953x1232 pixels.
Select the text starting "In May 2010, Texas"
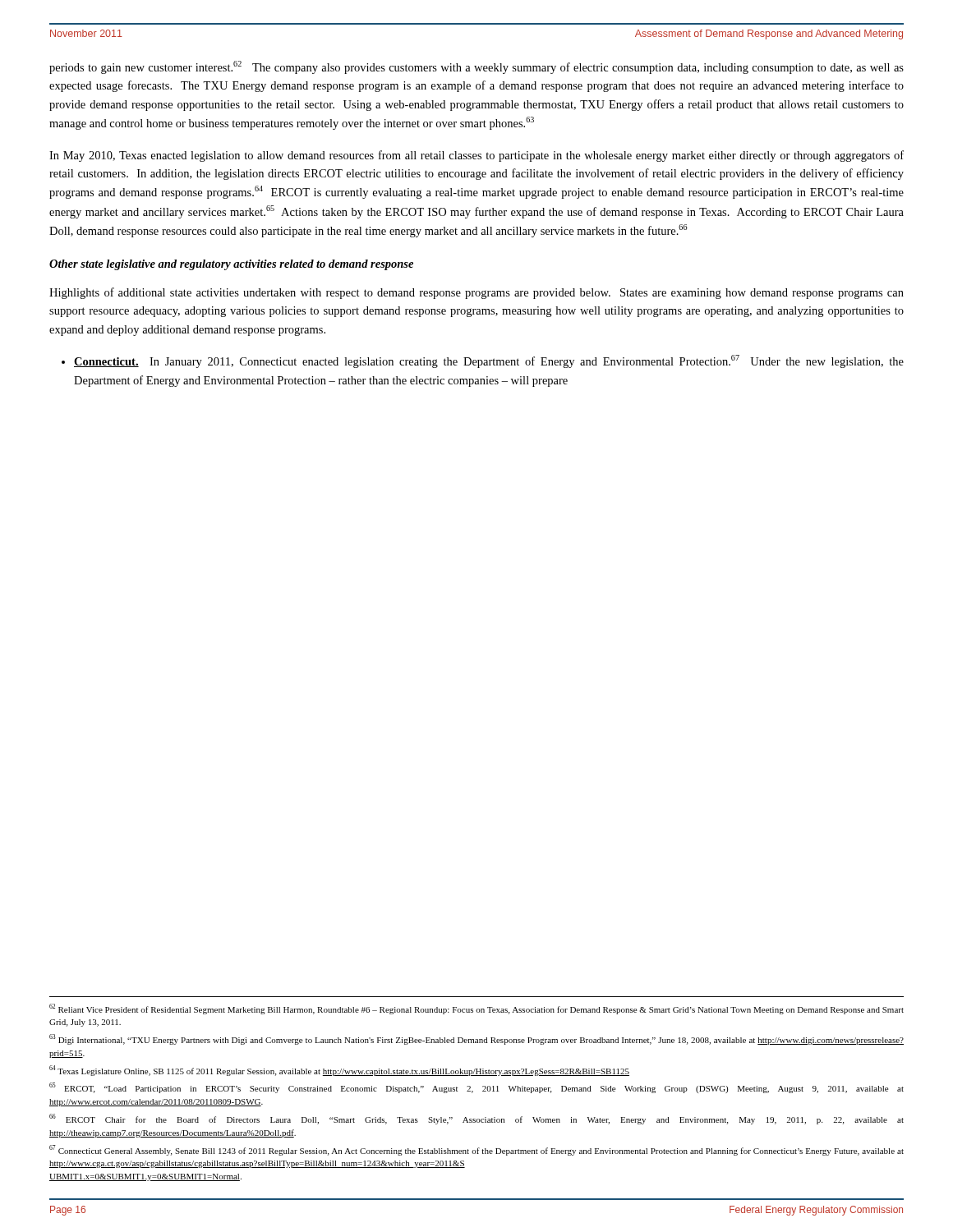pyautogui.click(x=476, y=193)
